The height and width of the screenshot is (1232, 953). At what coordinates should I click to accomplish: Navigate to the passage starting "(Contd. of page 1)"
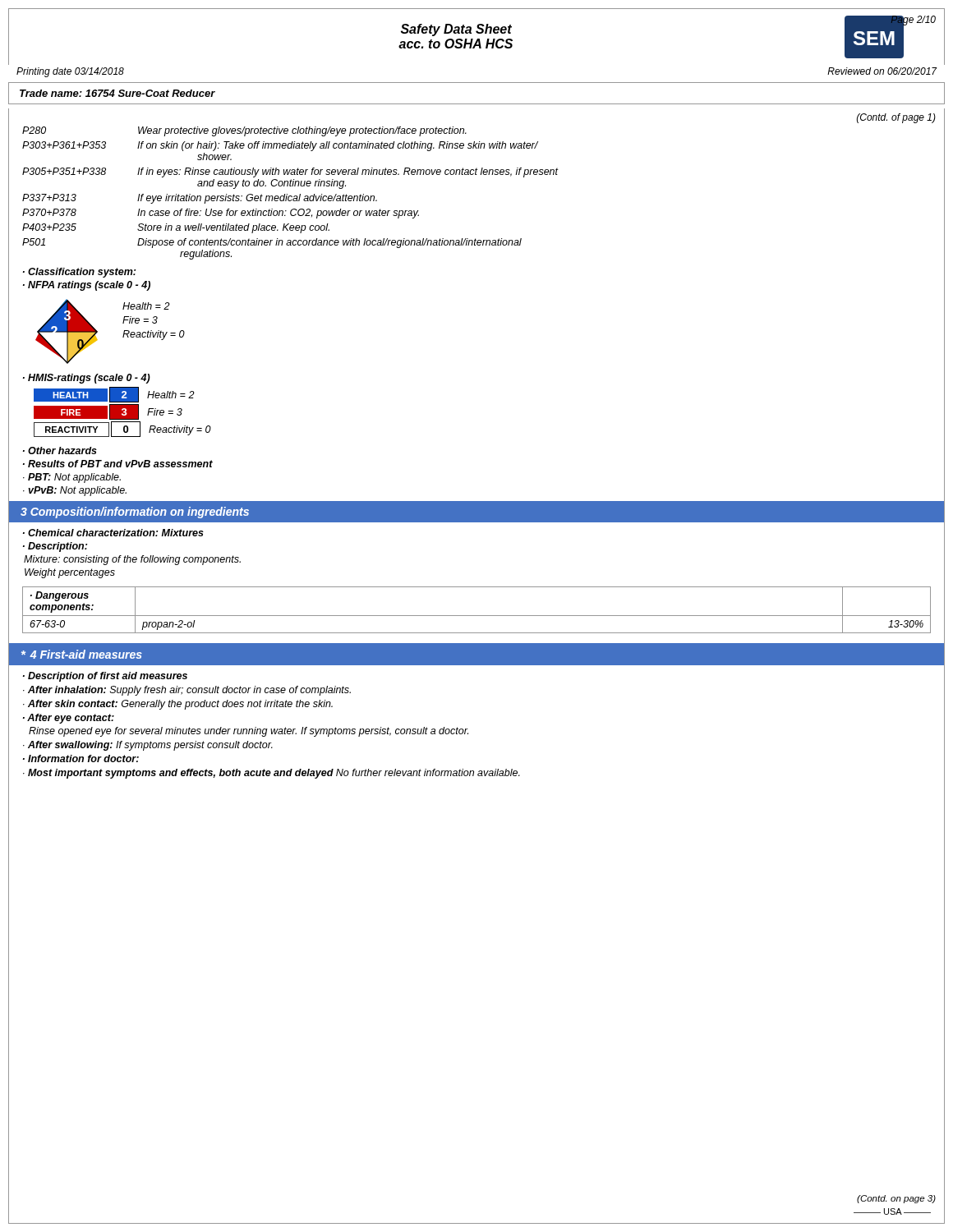tap(896, 117)
